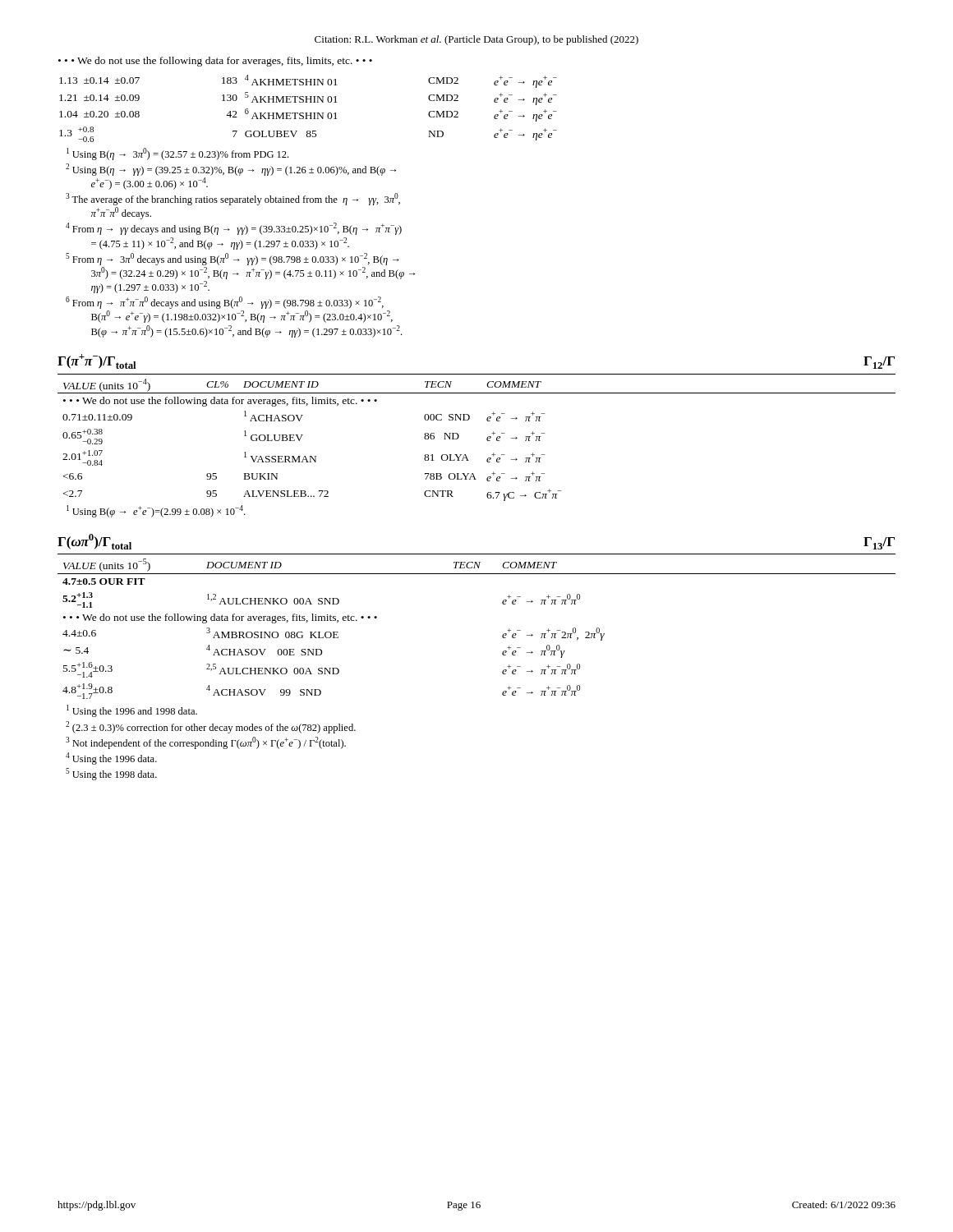The image size is (953, 1232).
Task: Select the text starting "Γ(ωπ0)/Γtotal Γ13/Γ"
Action: pyautogui.click(x=476, y=542)
